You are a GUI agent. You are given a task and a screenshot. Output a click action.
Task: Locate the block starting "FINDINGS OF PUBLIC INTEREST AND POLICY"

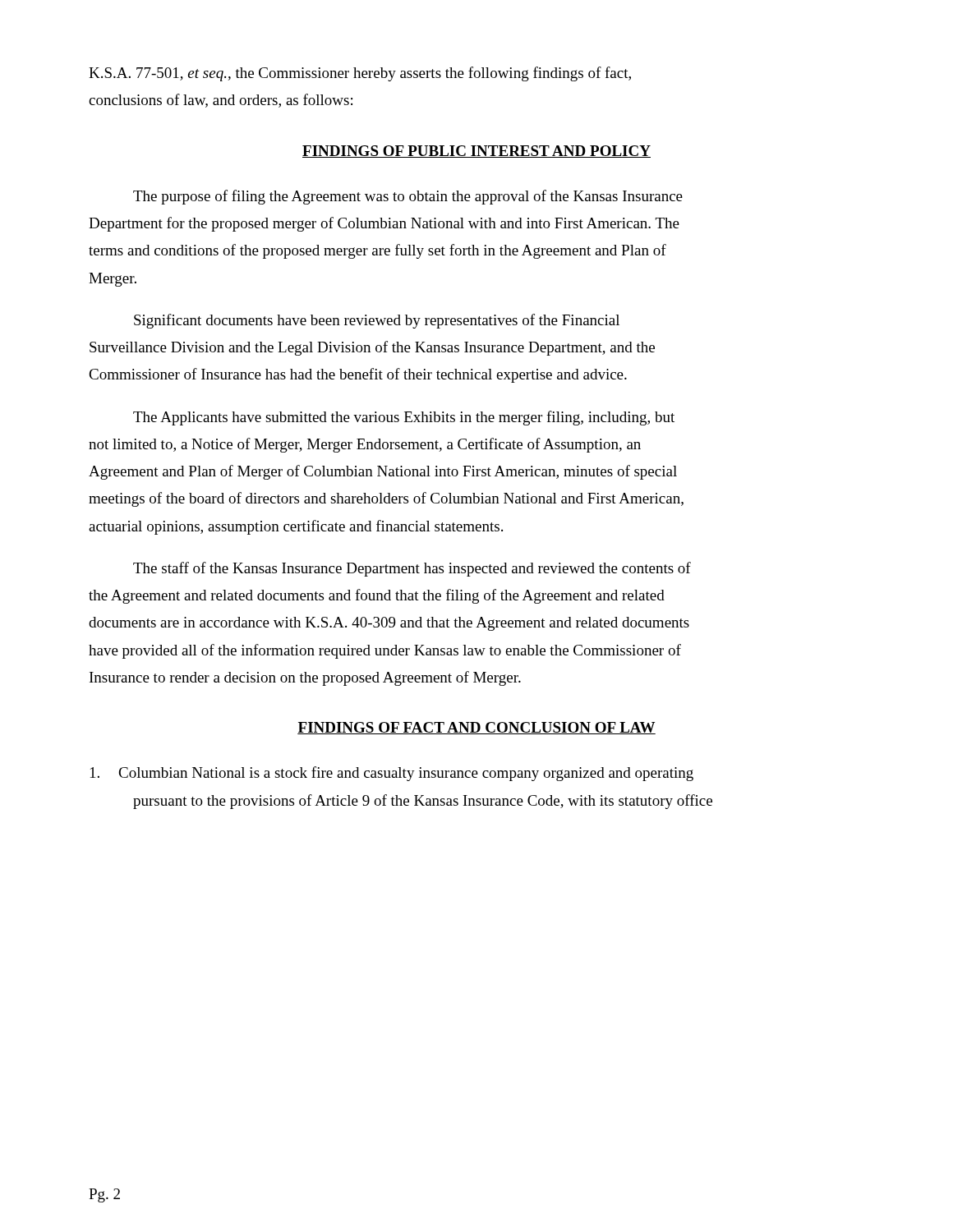pyautogui.click(x=476, y=150)
